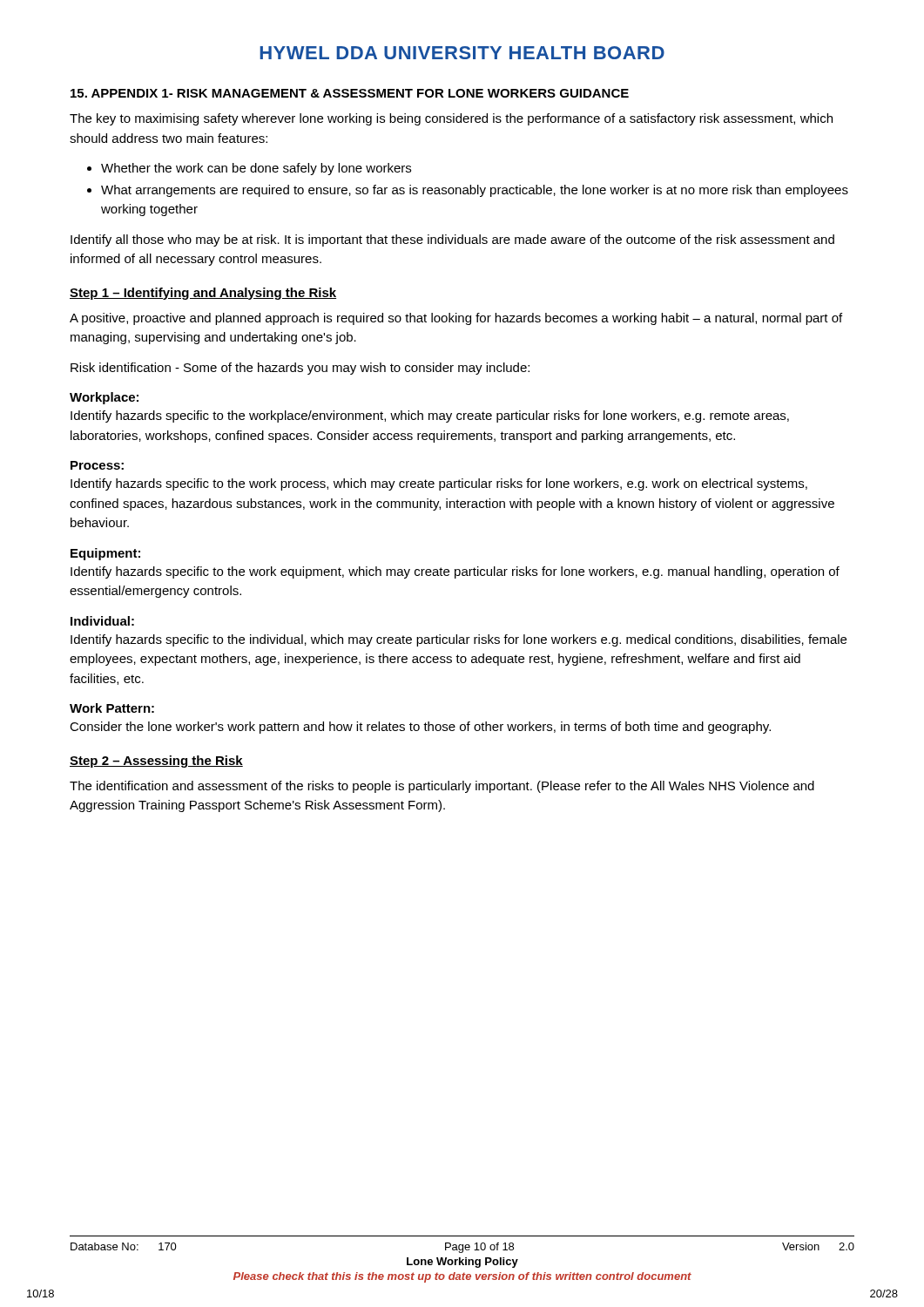The image size is (924, 1307).
Task: Click on the text block containing "Risk identification - Some of the"
Action: [x=300, y=367]
